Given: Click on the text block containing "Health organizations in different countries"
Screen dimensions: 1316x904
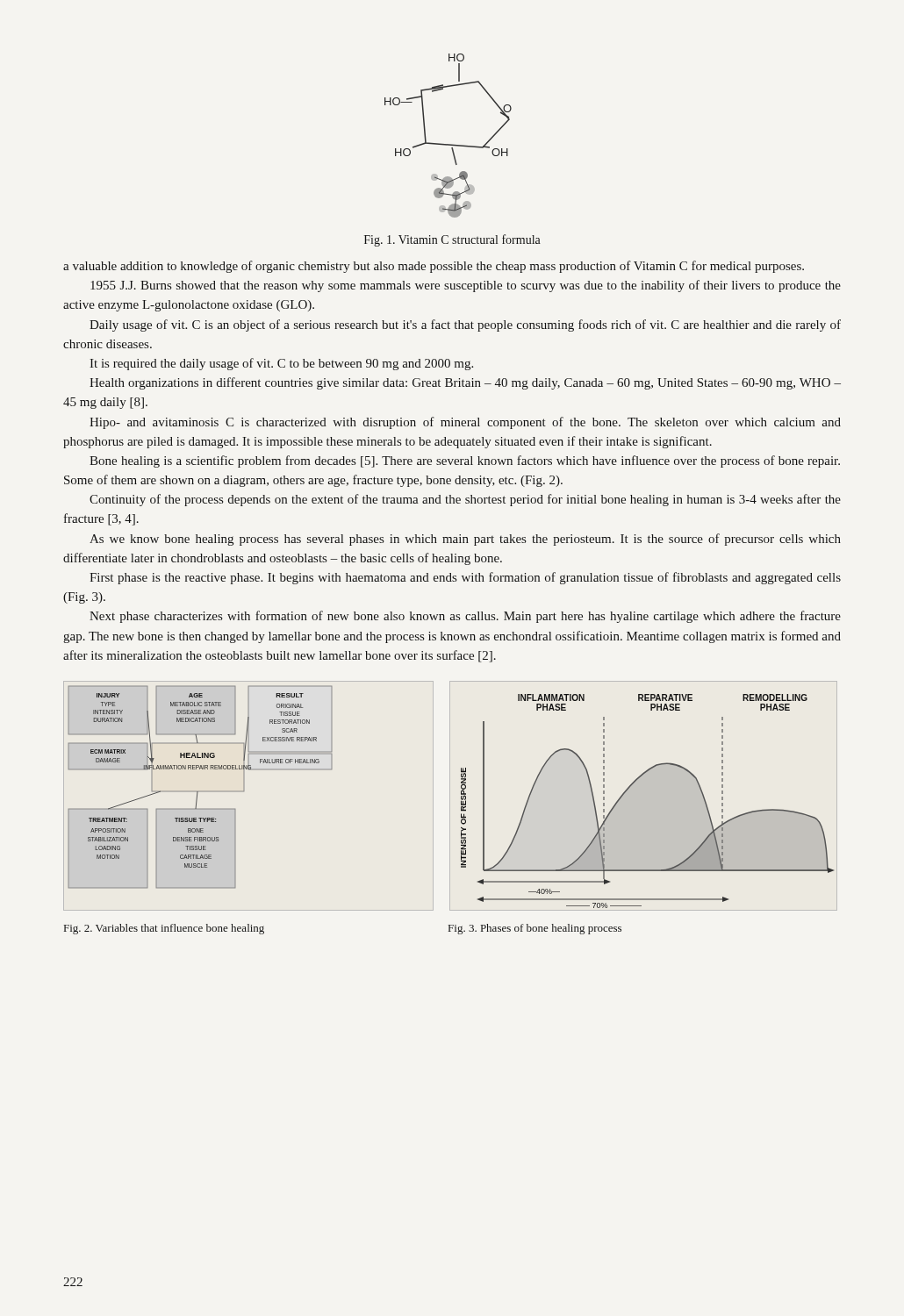Looking at the screenshot, I should tap(452, 392).
